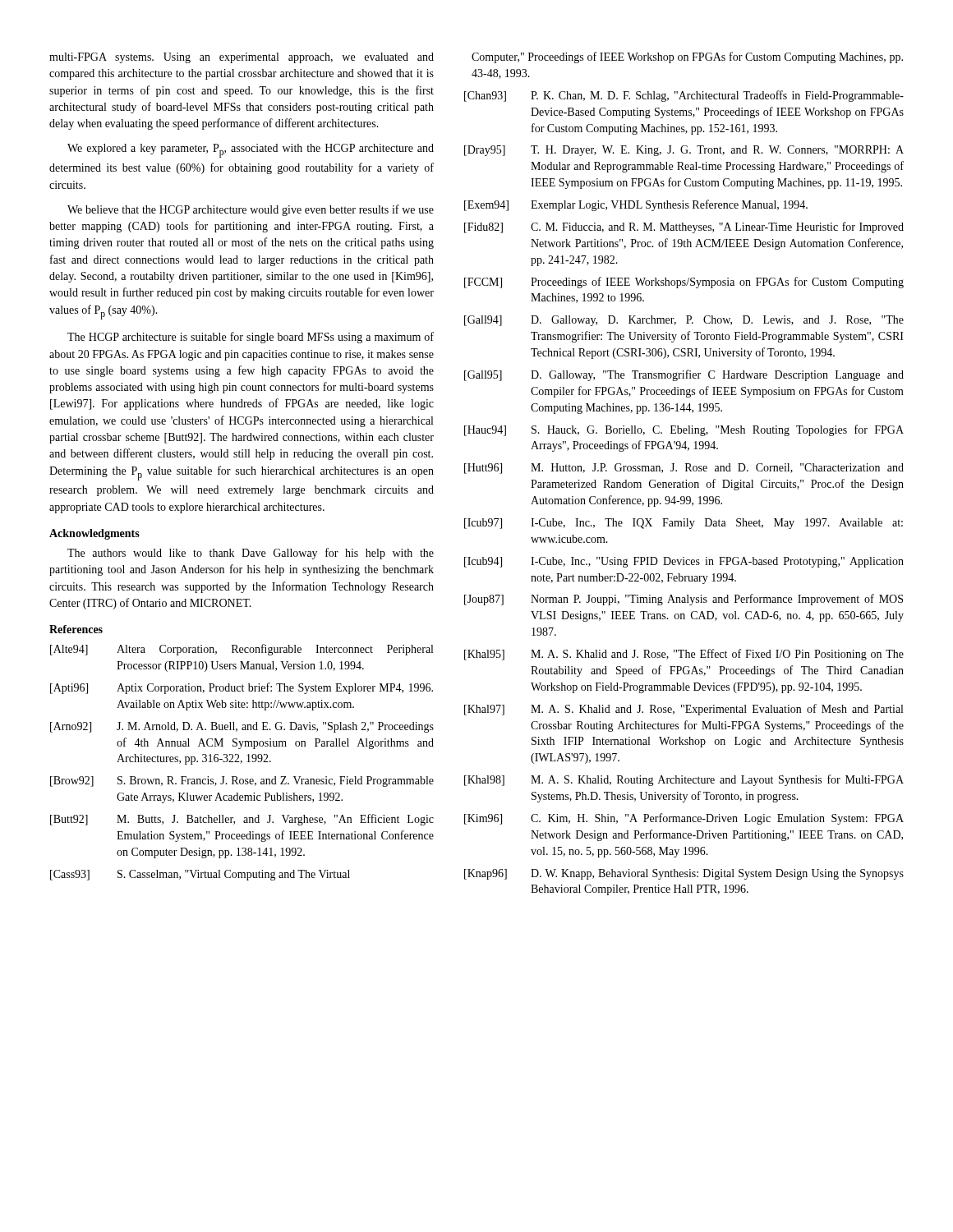Click the passage that begins "[Gall95] D. Galloway, "The Transmogrifier C Hardware"
953x1232 pixels.
click(684, 392)
